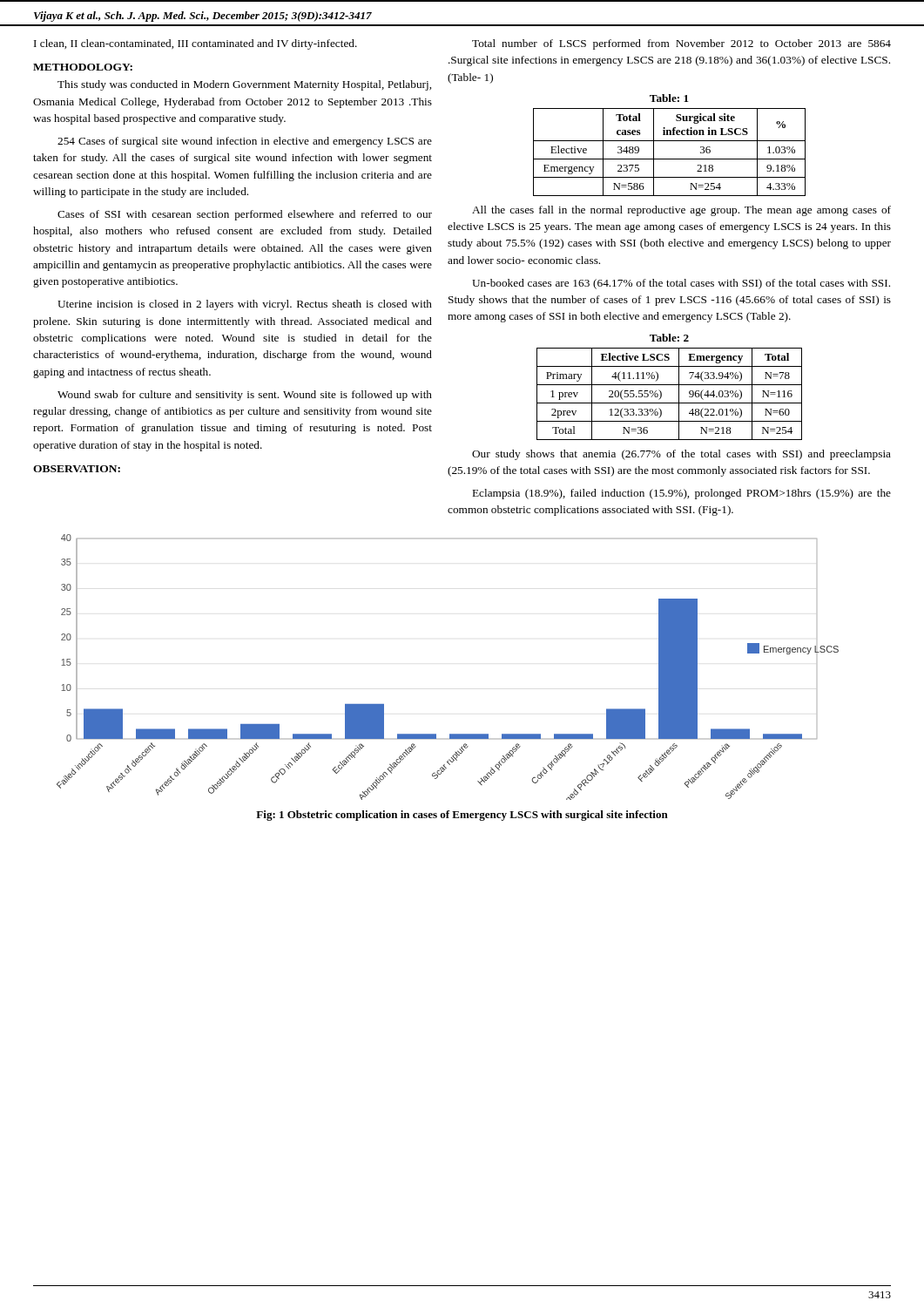Find the block on this page that starts "Total number of LSCS performed"

coord(669,60)
